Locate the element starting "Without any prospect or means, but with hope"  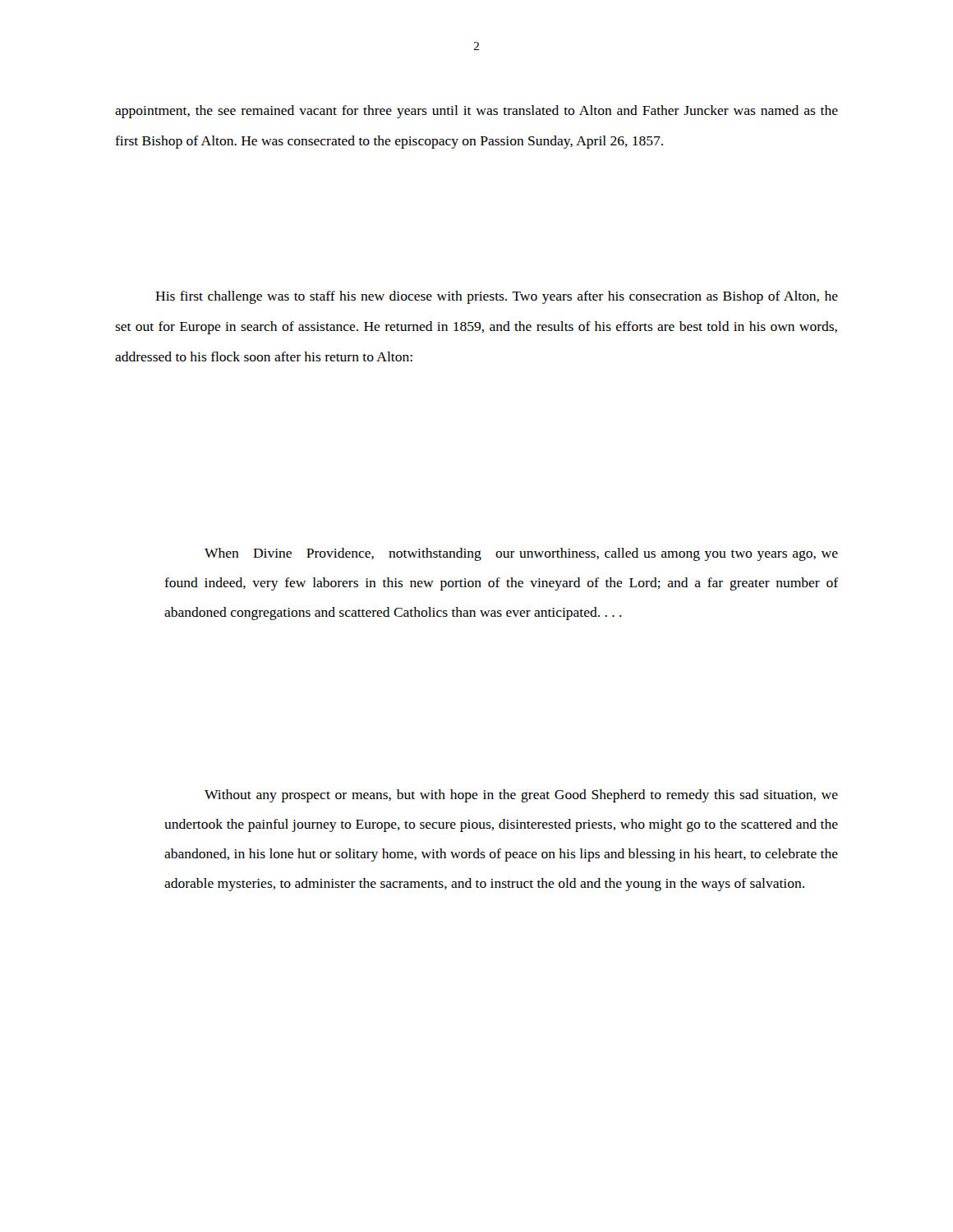coord(501,838)
